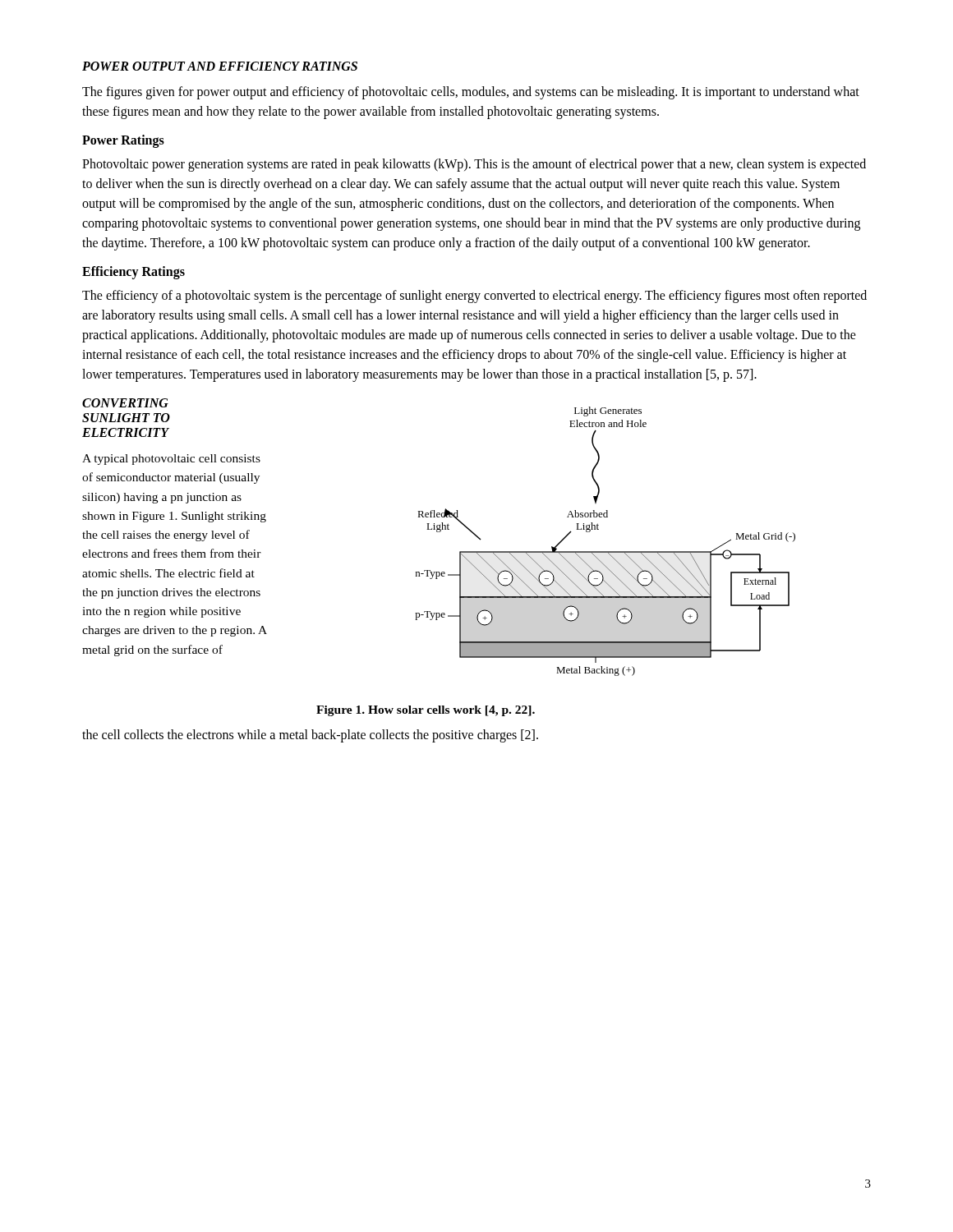Find the section header that says "POWER OUTPUT AND EFFICIENCY RATINGS"
Viewport: 953px width, 1232px height.
(220, 66)
